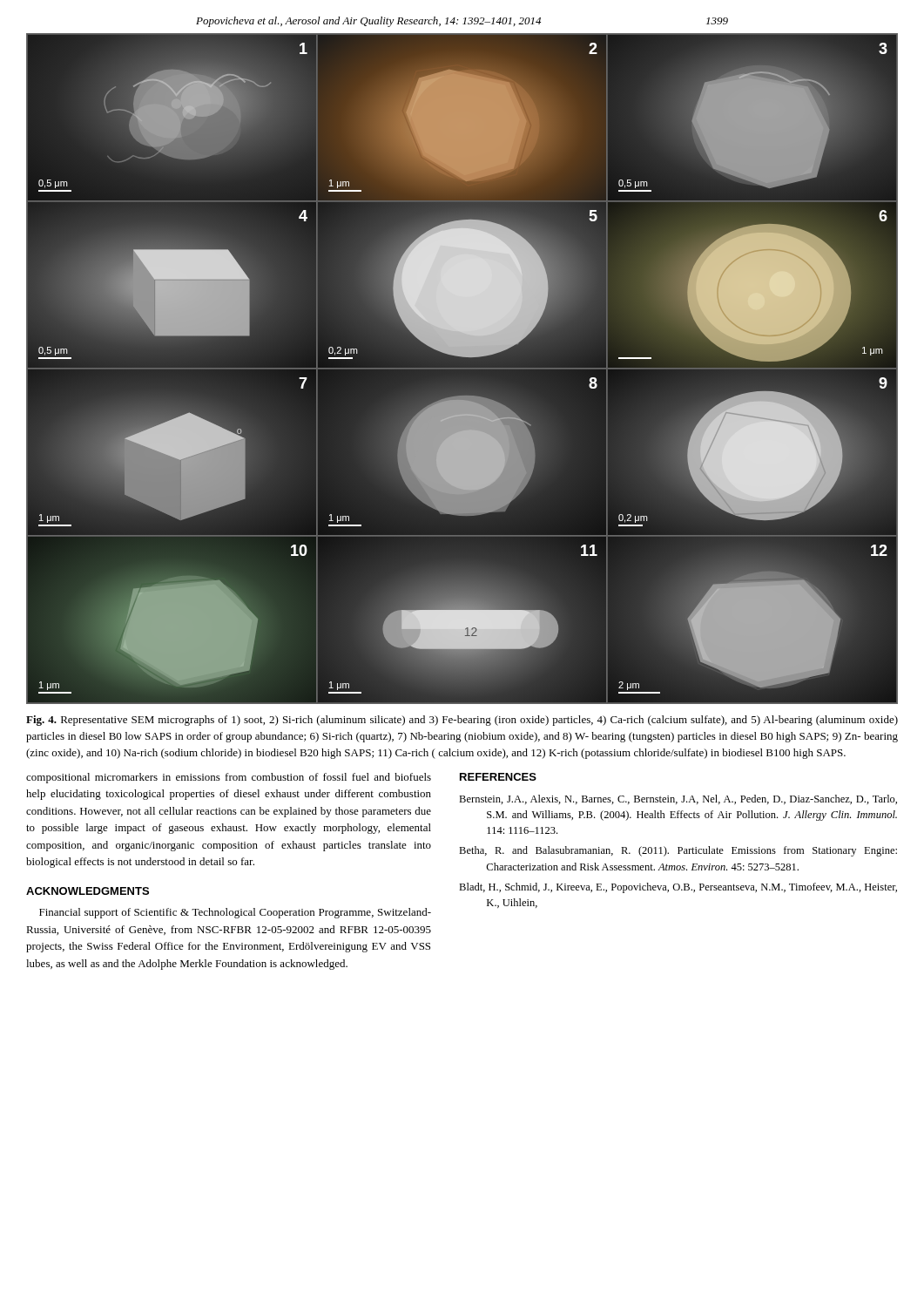Find the element starting "compositional micromarkers in emissions from combustion"
This screenshot has width=924, height=1307.
pyautogui.click(x=229, y=819)
